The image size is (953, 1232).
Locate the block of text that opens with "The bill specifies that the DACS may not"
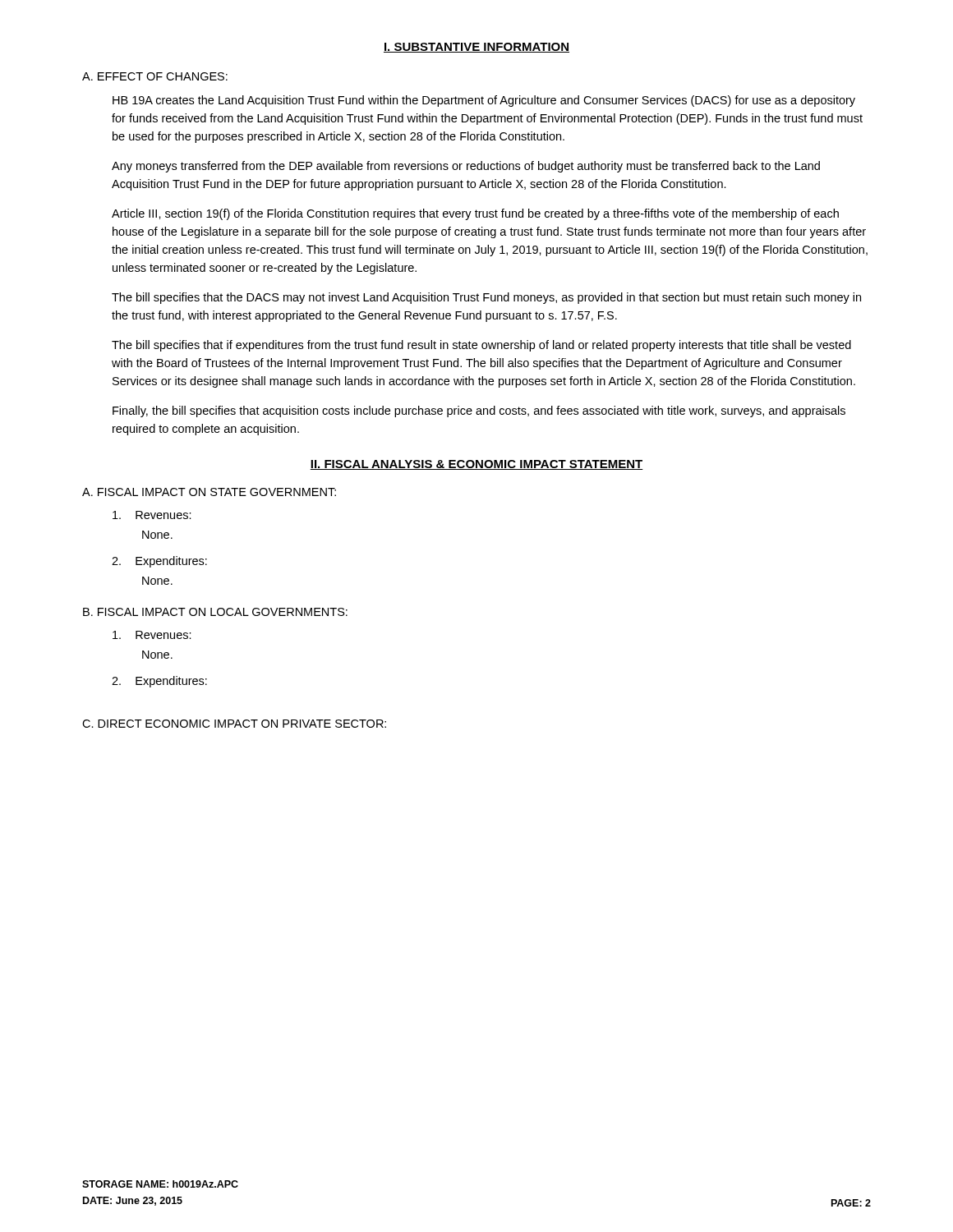coord(487,307)
